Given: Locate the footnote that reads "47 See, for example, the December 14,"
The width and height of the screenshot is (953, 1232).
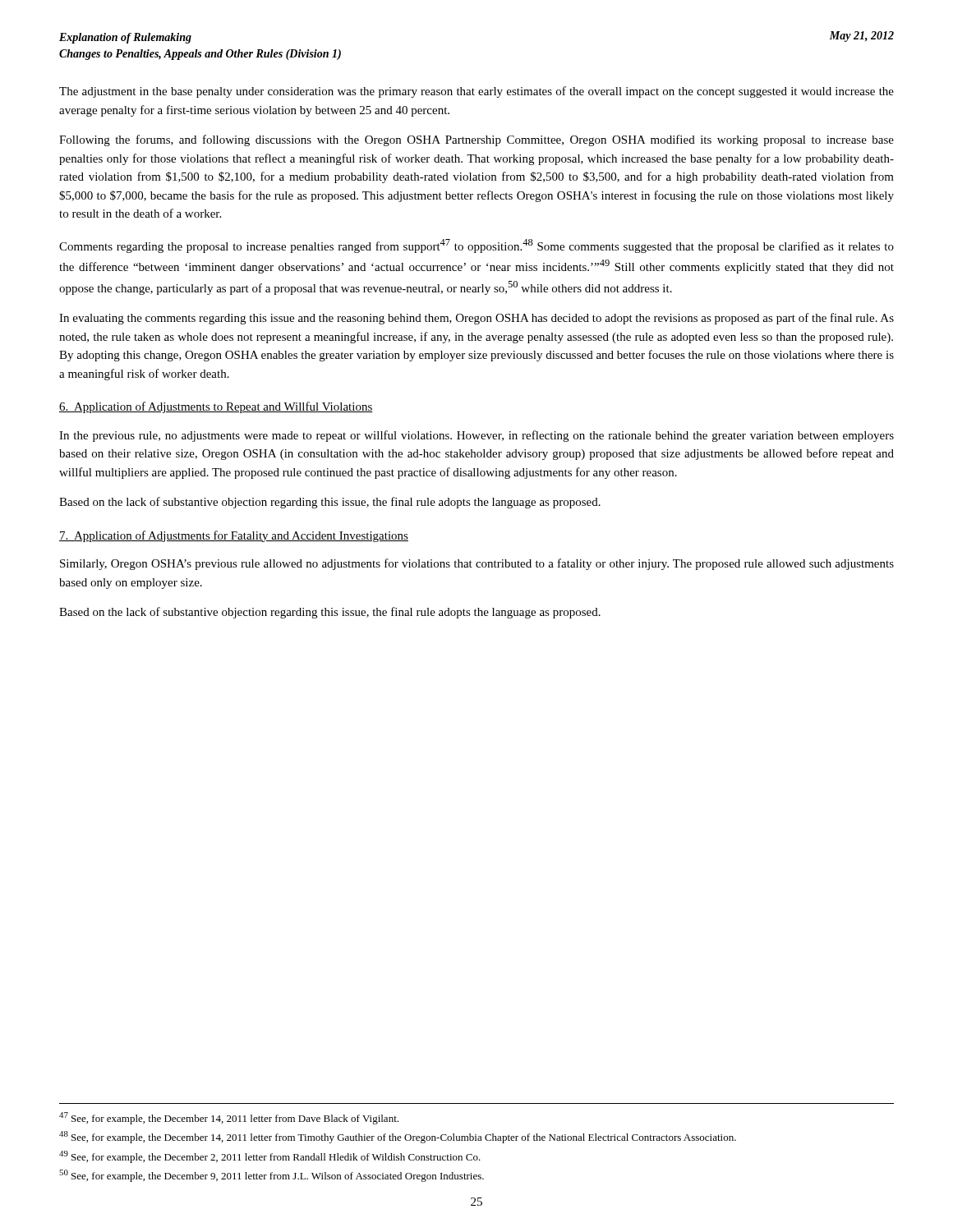Looking at the screenshot, I should pyautogui.click(x=229, y=1117).
